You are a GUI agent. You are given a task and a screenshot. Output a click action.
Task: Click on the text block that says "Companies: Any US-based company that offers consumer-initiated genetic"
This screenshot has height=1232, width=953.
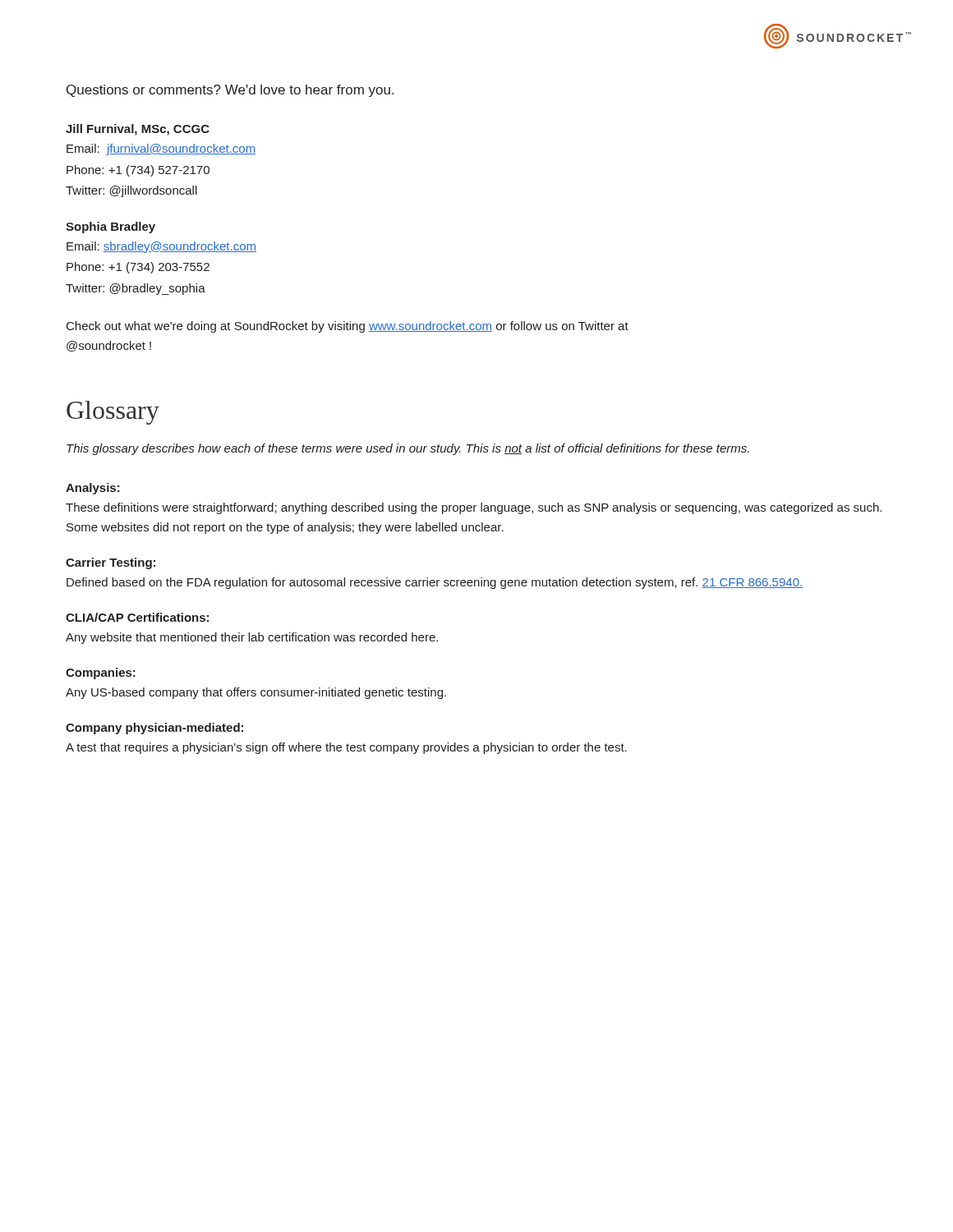[101, 673]
